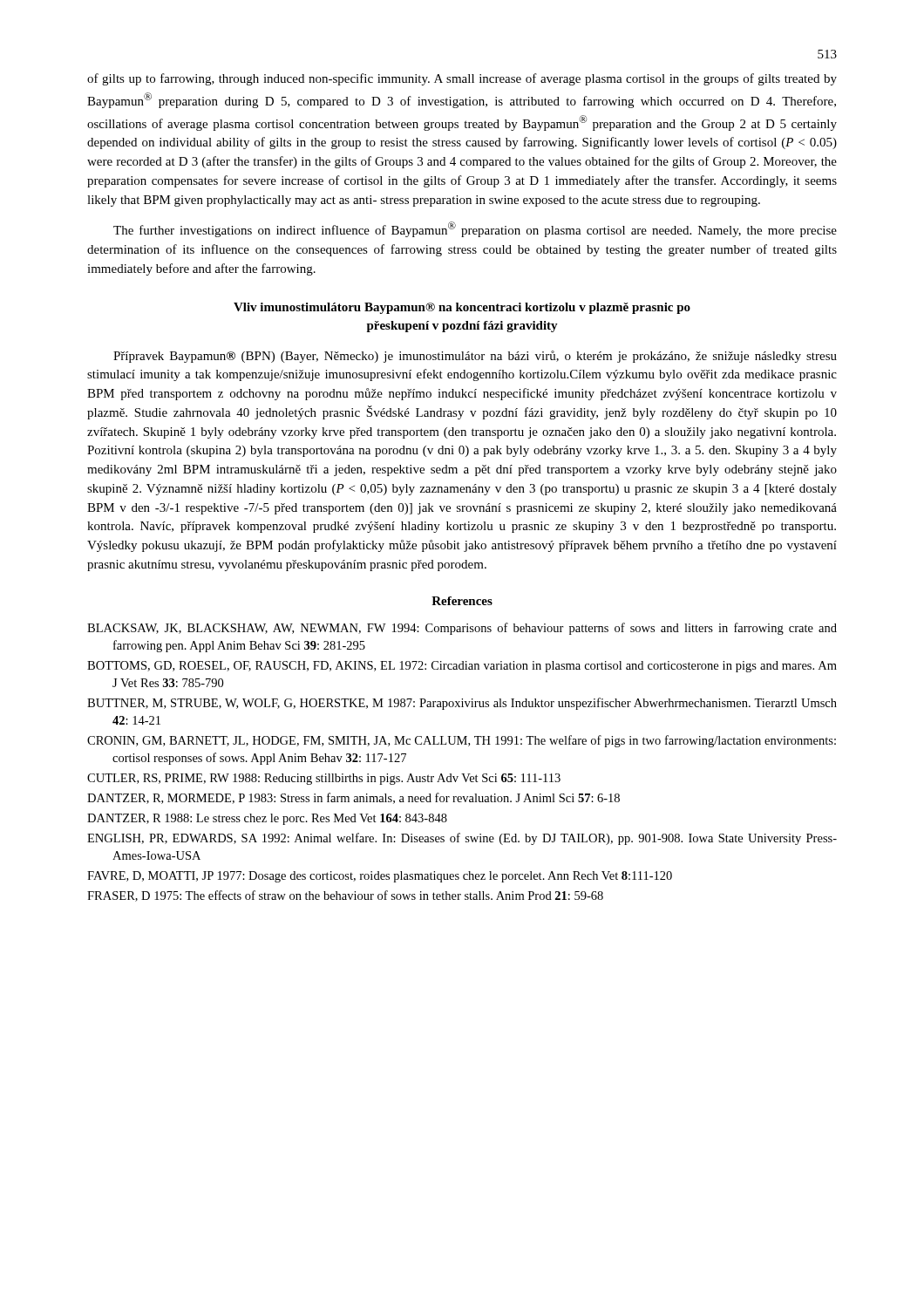
Task: Find the block on this page that starts "CRONIN, GM, BARNETT, JL,"
Action: coord(462,749)
